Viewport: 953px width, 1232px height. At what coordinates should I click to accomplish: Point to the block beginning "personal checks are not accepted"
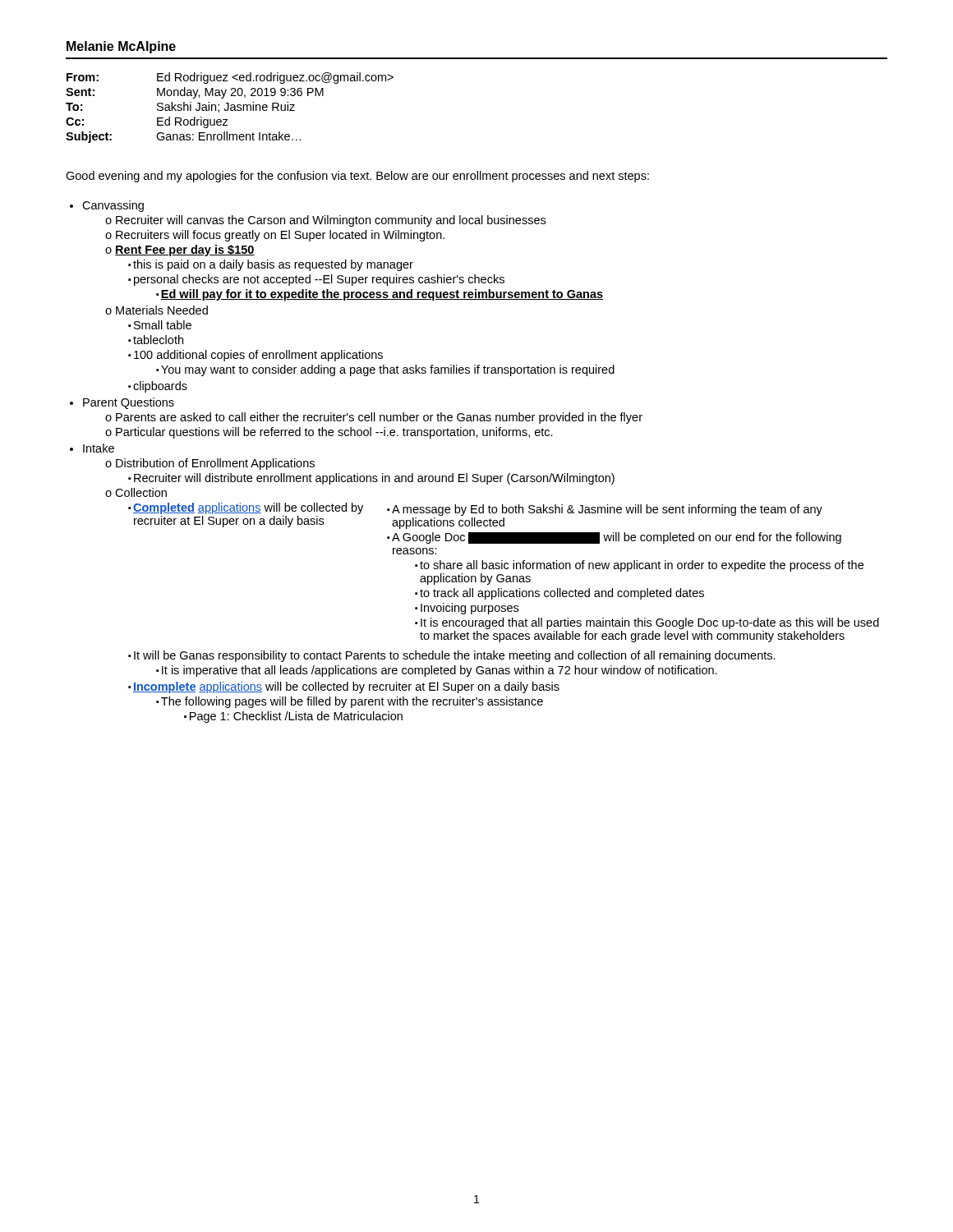(x=368, y=287)
